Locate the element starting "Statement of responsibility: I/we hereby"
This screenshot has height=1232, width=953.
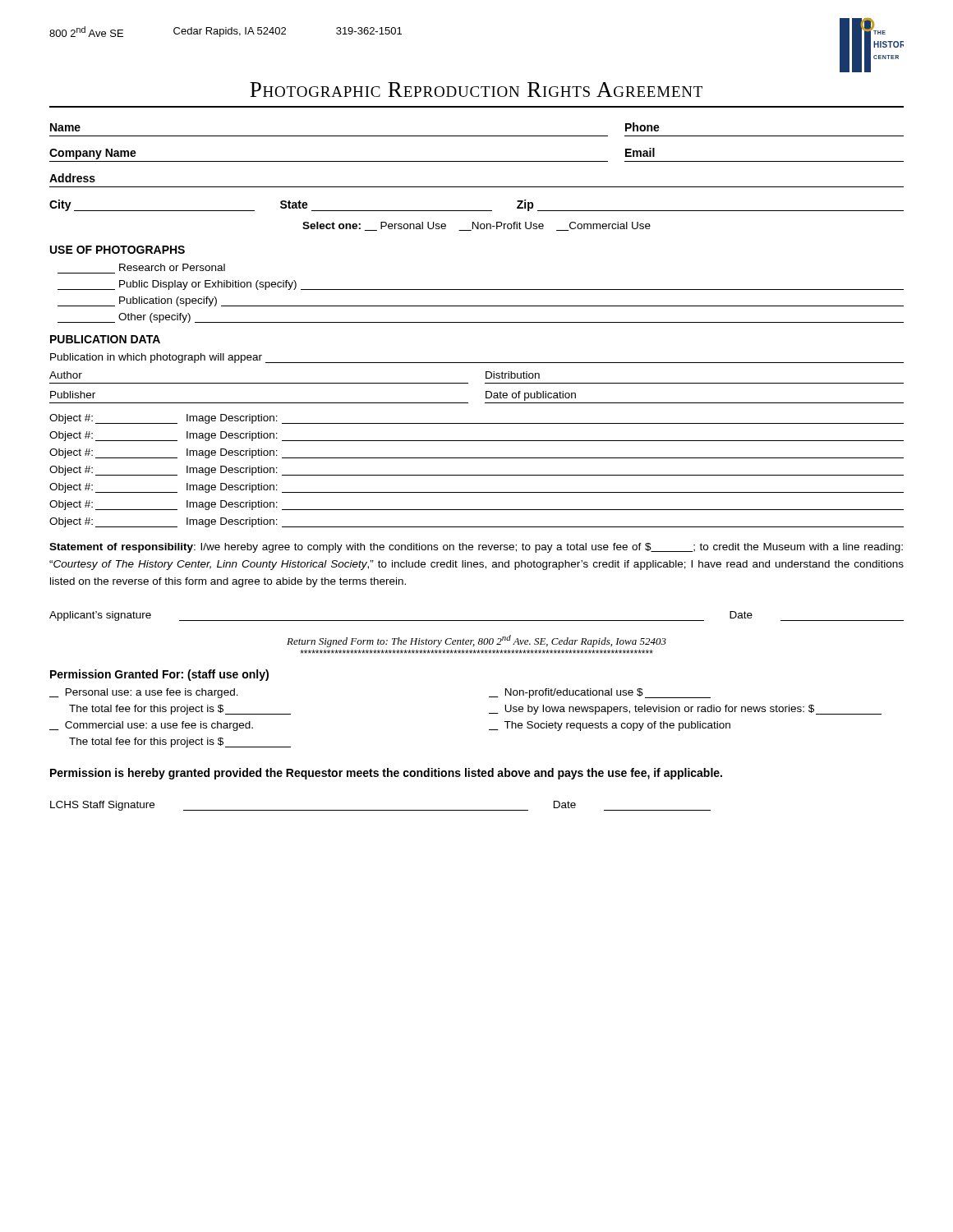pyautogui.click(x=476, y=564)
